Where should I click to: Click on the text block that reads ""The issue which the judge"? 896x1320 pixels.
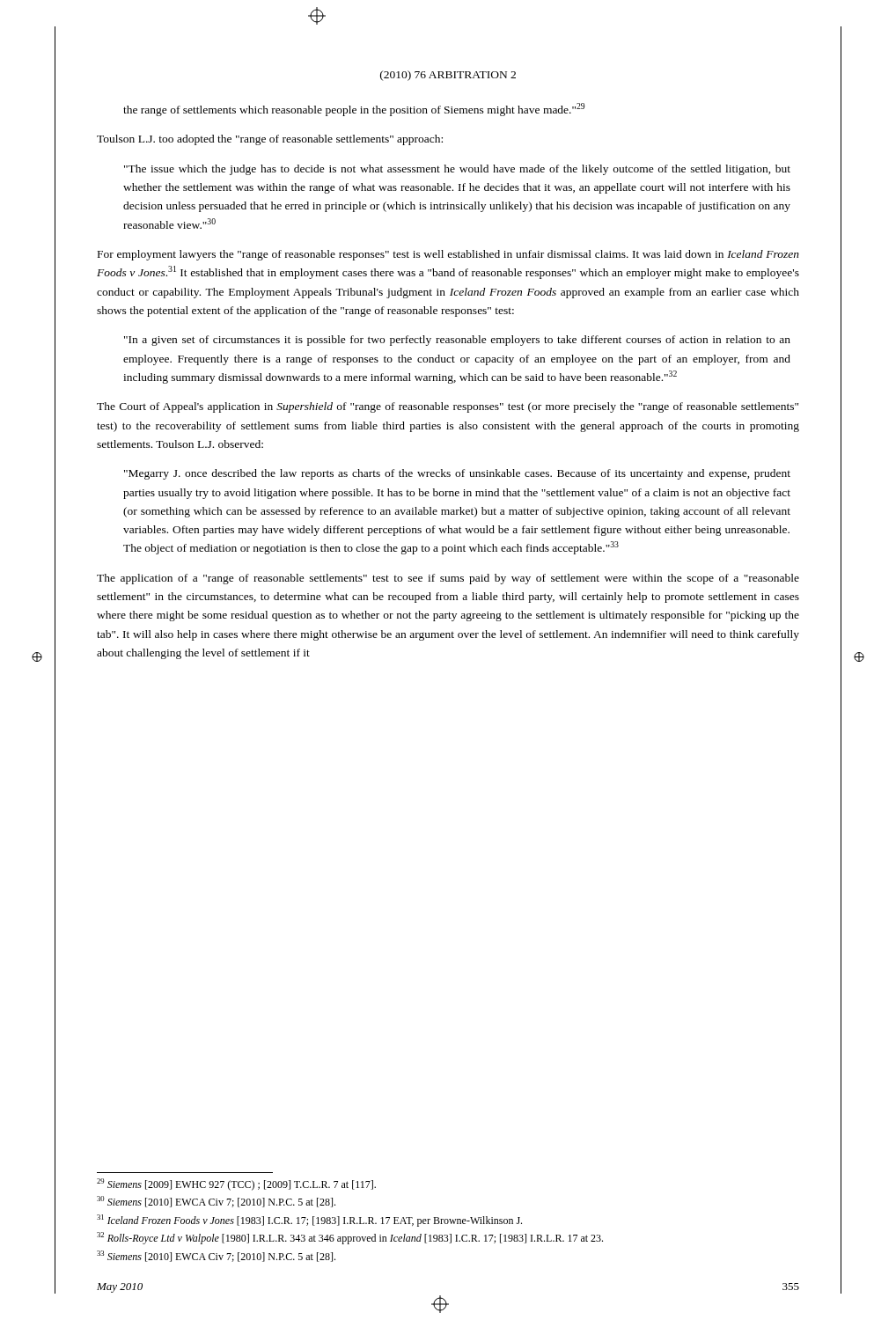tap(457, 196)
